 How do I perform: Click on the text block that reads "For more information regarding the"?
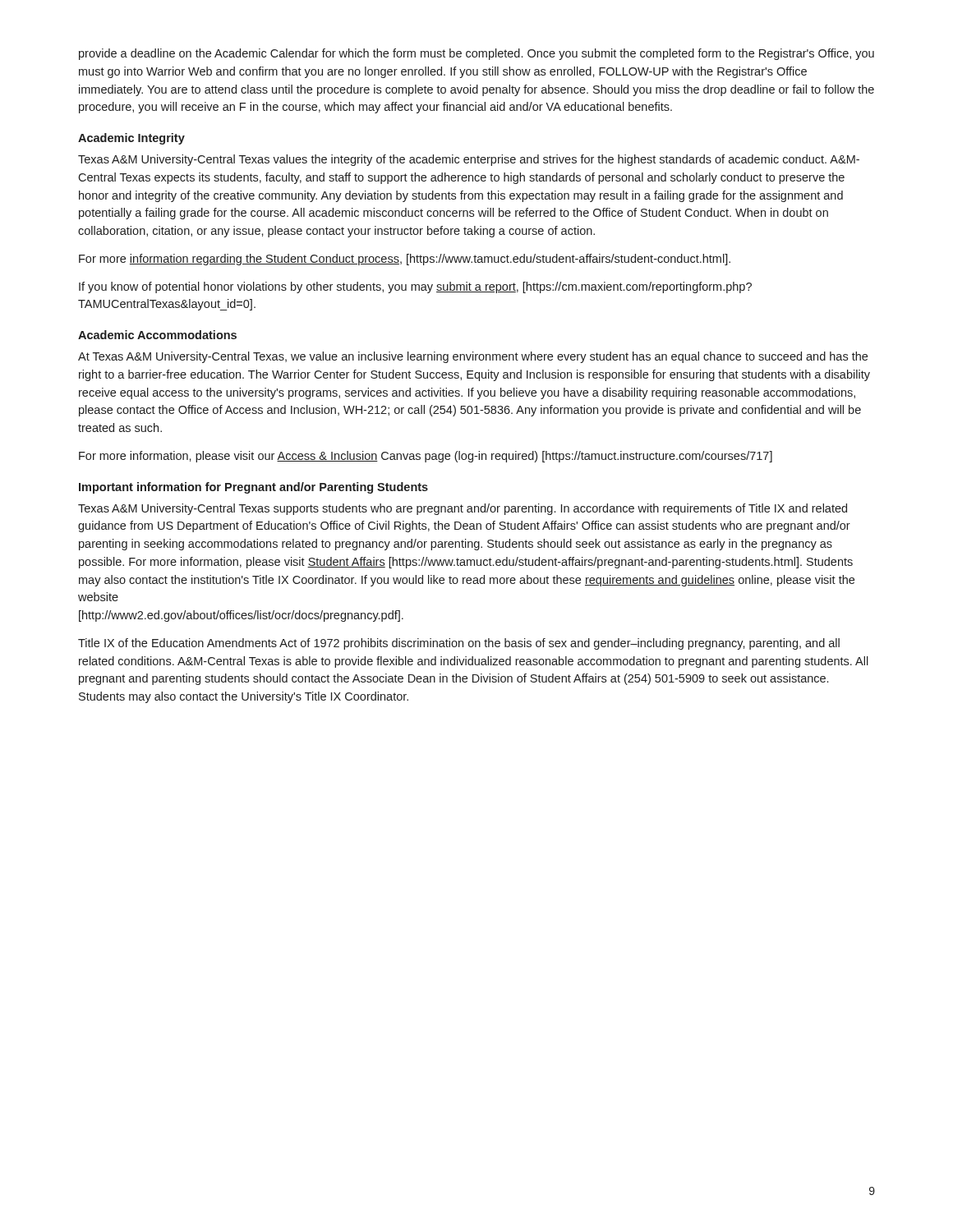(476, 259)
